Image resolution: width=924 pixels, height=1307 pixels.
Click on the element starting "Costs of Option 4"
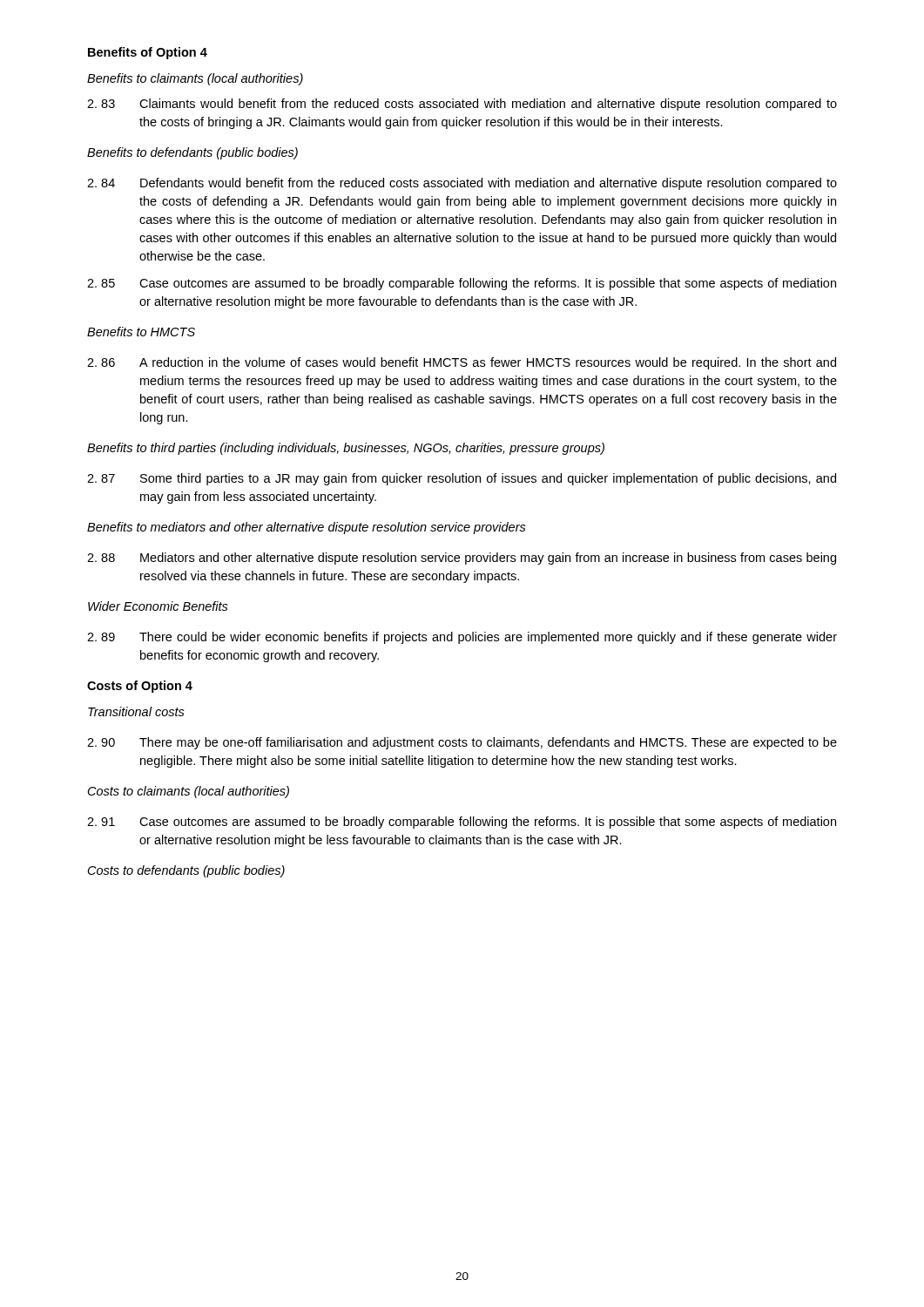(x=140, y=686)
